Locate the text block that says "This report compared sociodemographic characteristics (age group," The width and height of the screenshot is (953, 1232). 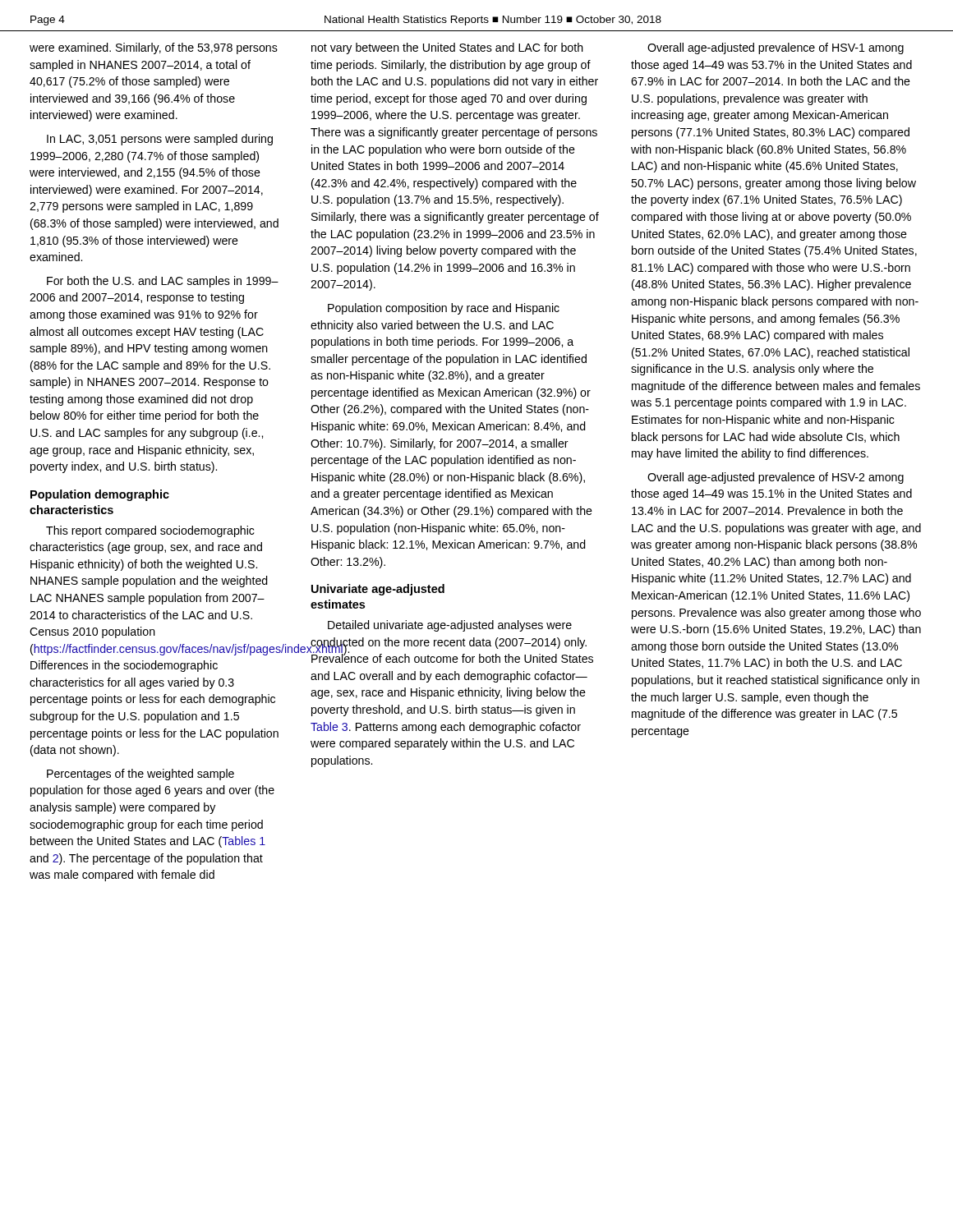(x=155, y=640)
